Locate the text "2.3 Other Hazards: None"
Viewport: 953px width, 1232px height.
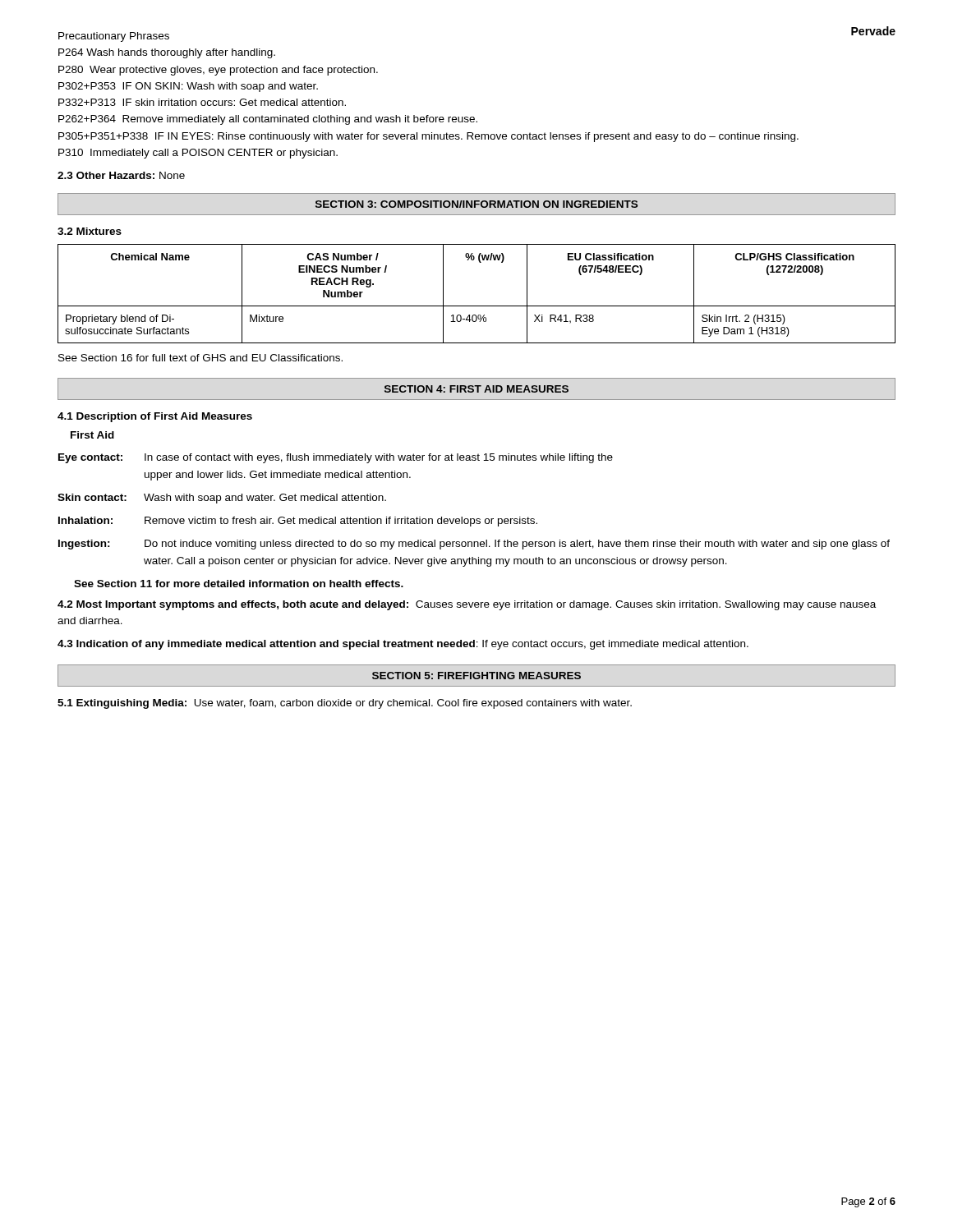click(x=121, y=175)
